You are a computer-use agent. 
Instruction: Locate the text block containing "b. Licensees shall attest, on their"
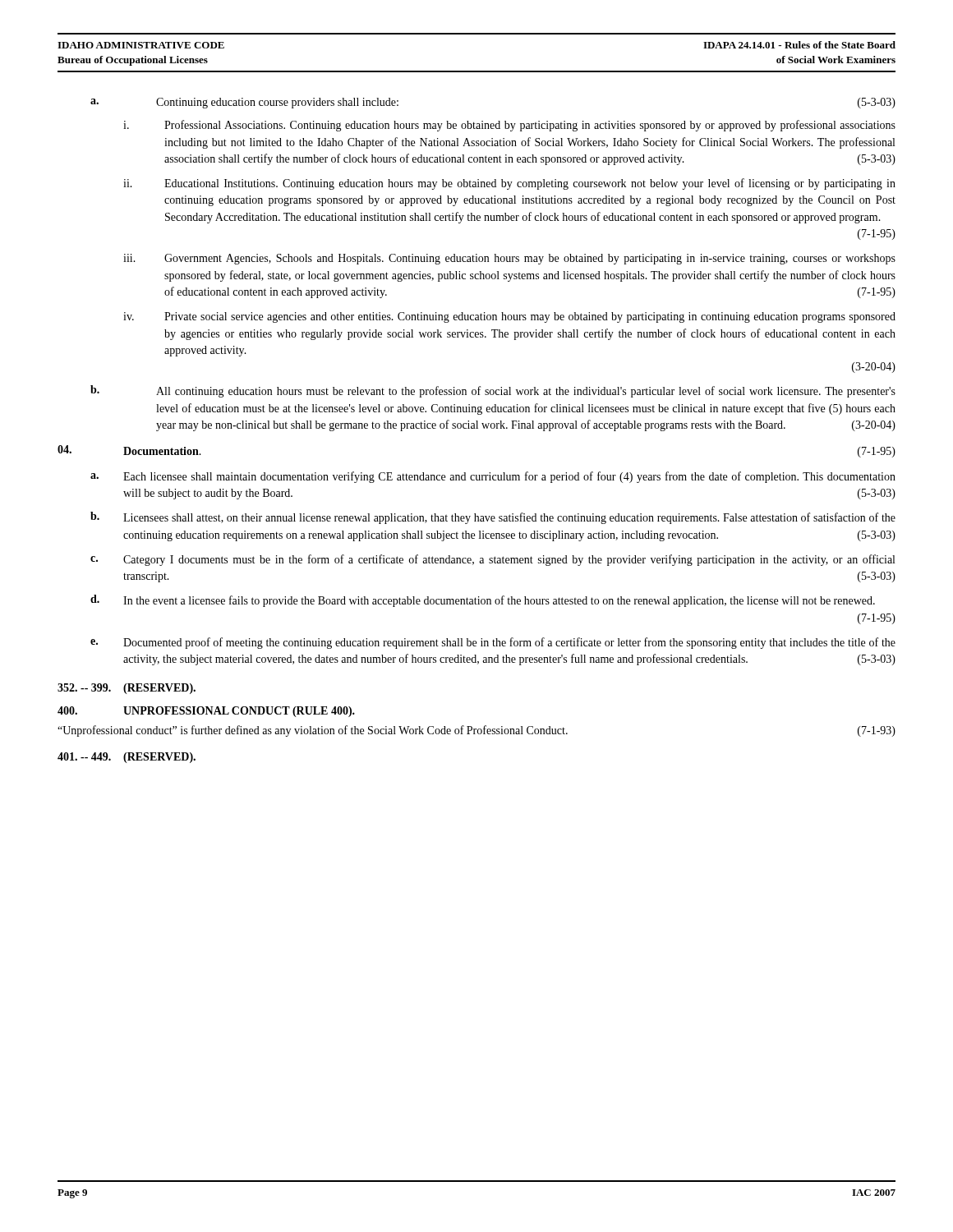(493, 527)
